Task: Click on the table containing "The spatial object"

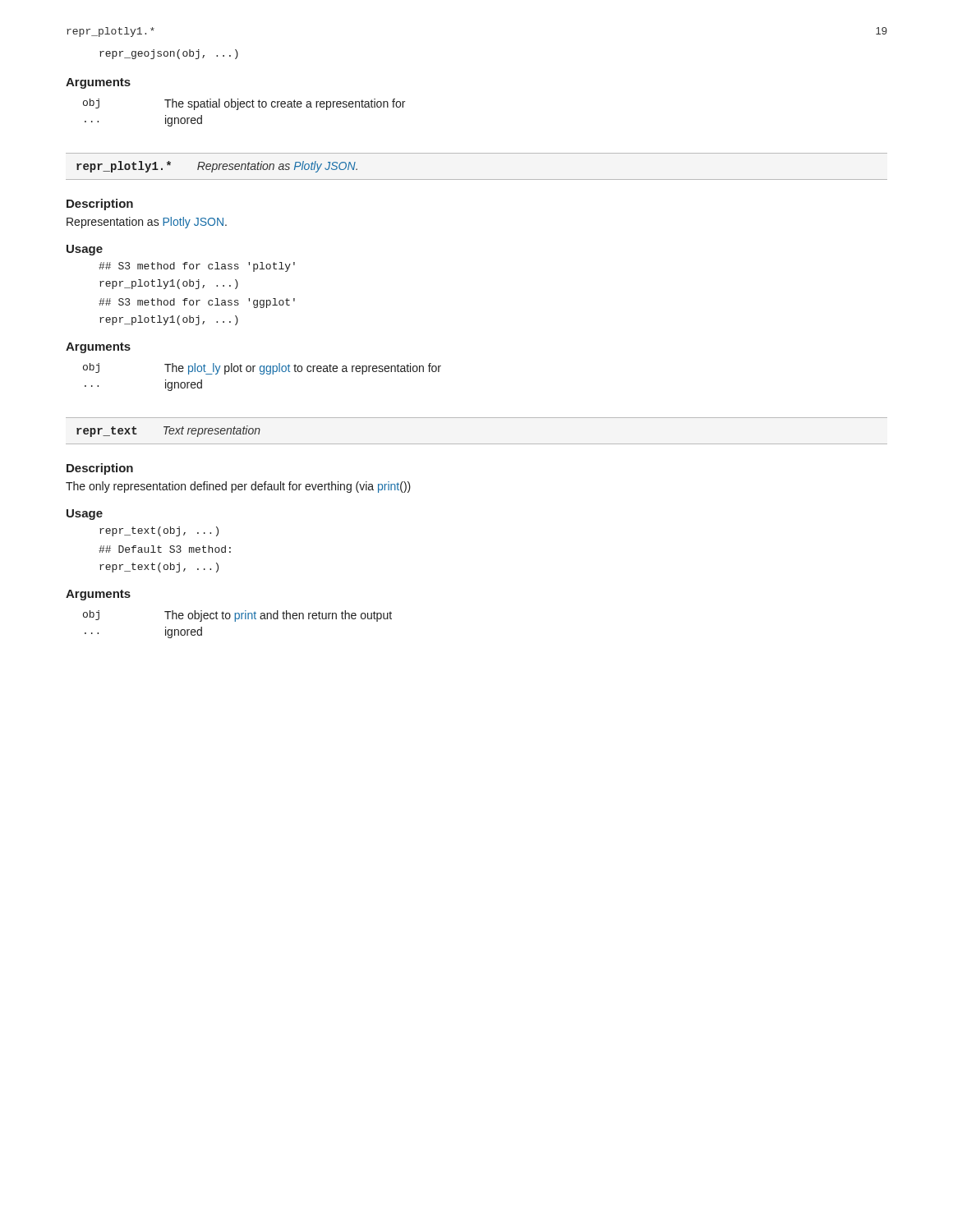Action: click(x=476, y=112)
